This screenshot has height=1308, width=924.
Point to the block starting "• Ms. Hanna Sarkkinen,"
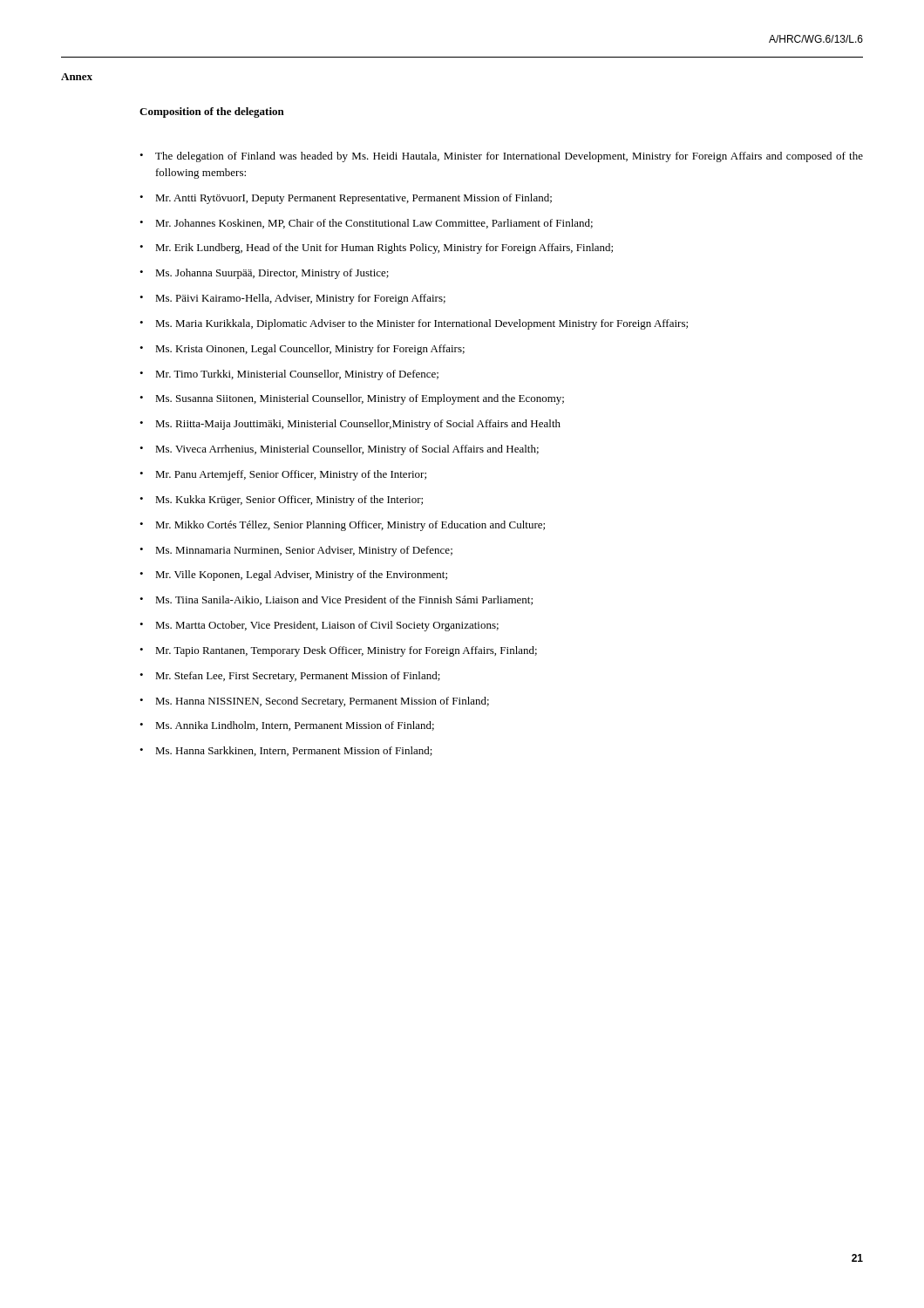click(x=286, y=751)
